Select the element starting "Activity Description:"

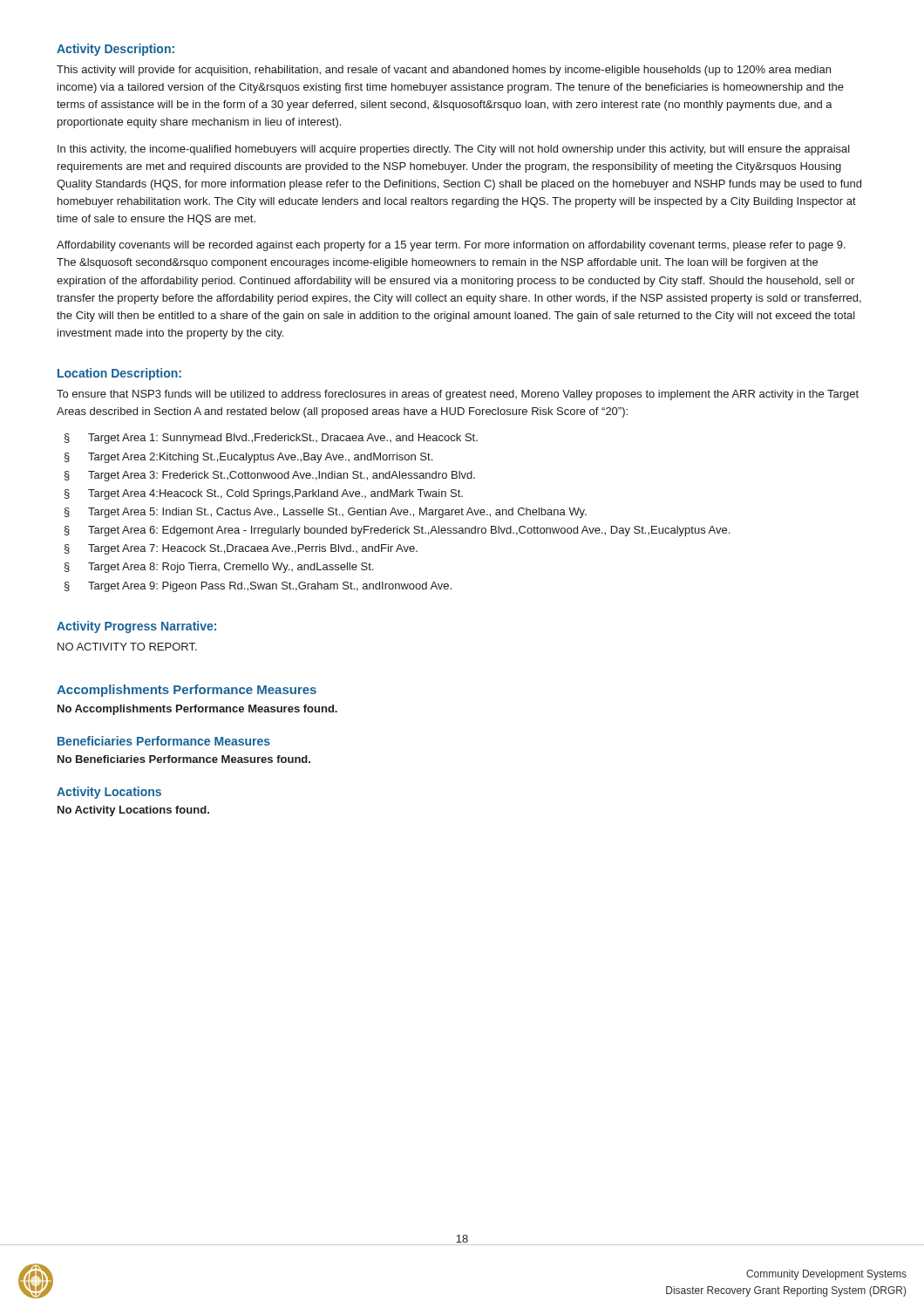116,49
